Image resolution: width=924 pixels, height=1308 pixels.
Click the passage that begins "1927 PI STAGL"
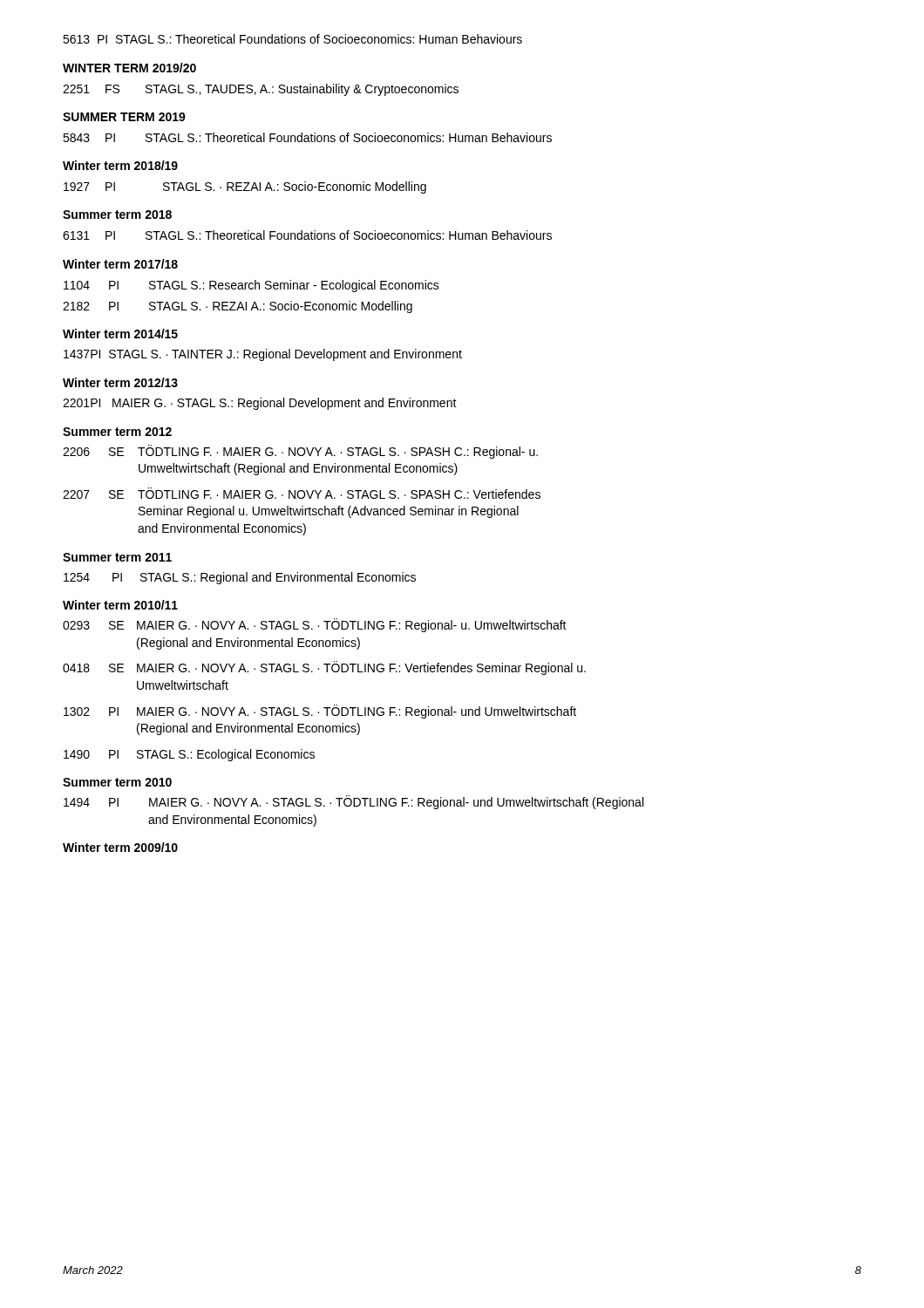pyautogui.click(x=245, y=187)
